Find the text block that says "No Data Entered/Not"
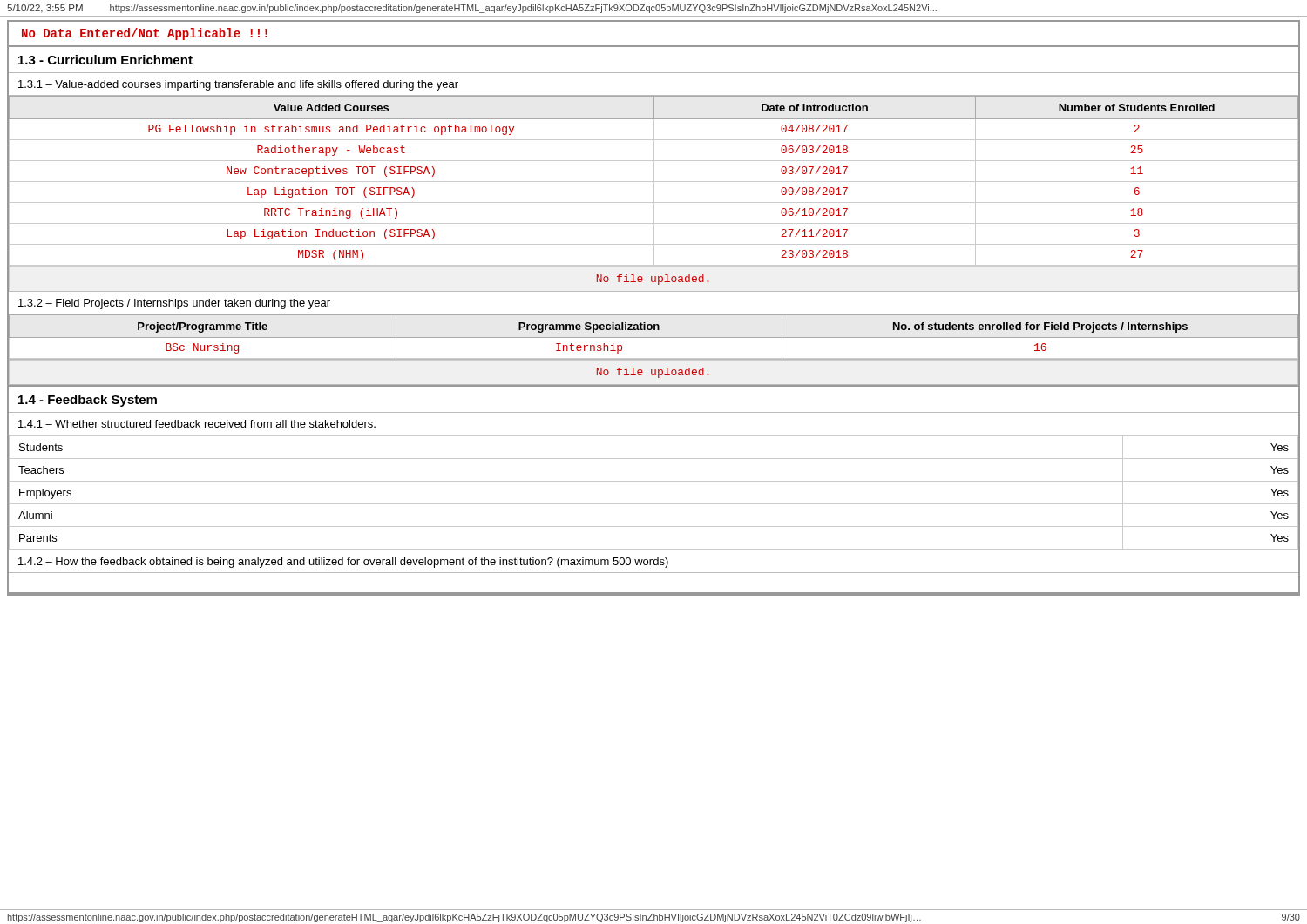Image resolution: width=1307 pixels, height=924 pixels. pyautogui.click(x=145, y=34)
